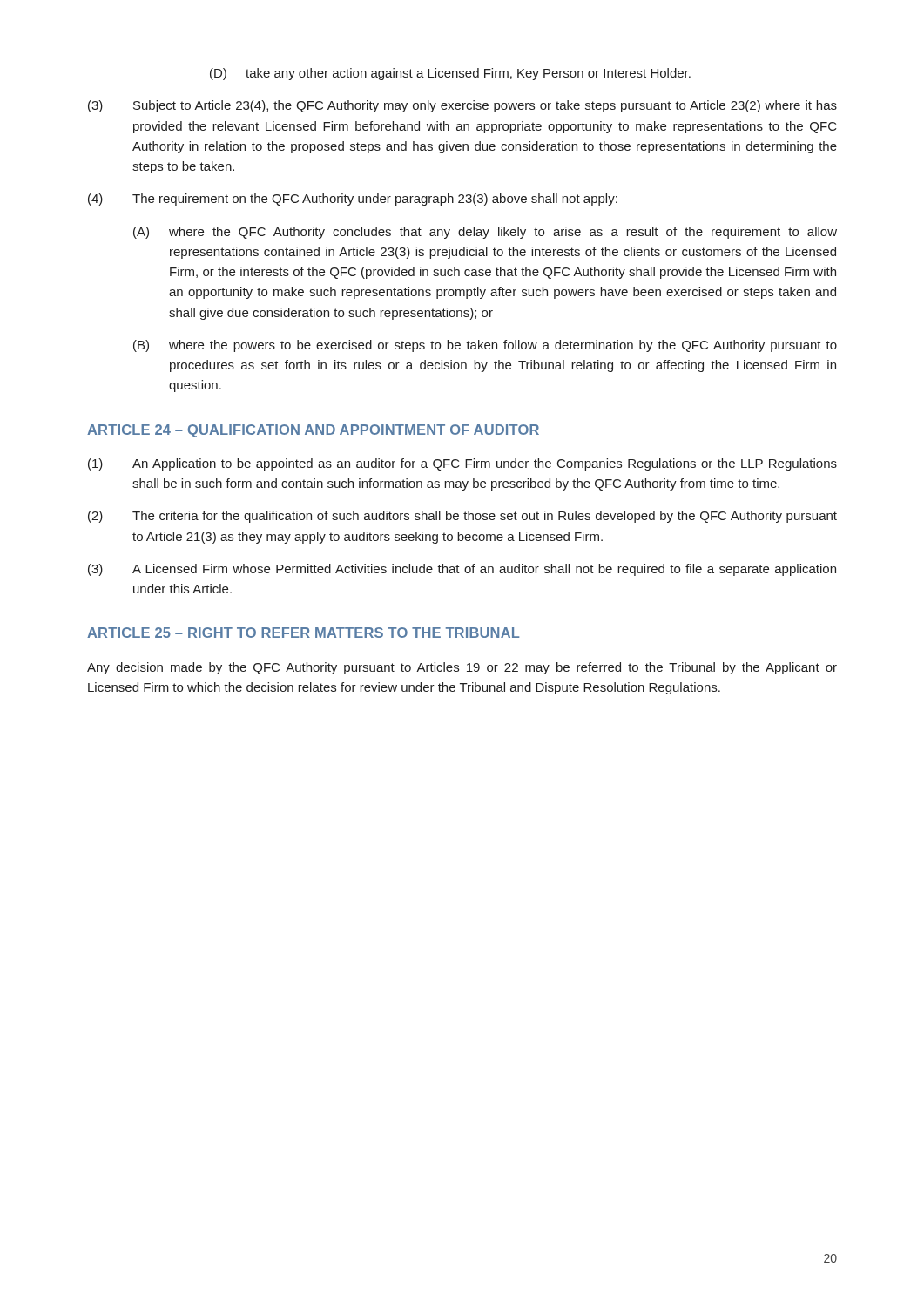Click the passage that begins "(2) The criteria for the qualification of"
This screenshot has height=1307, width=924.
tap(462, 526)
